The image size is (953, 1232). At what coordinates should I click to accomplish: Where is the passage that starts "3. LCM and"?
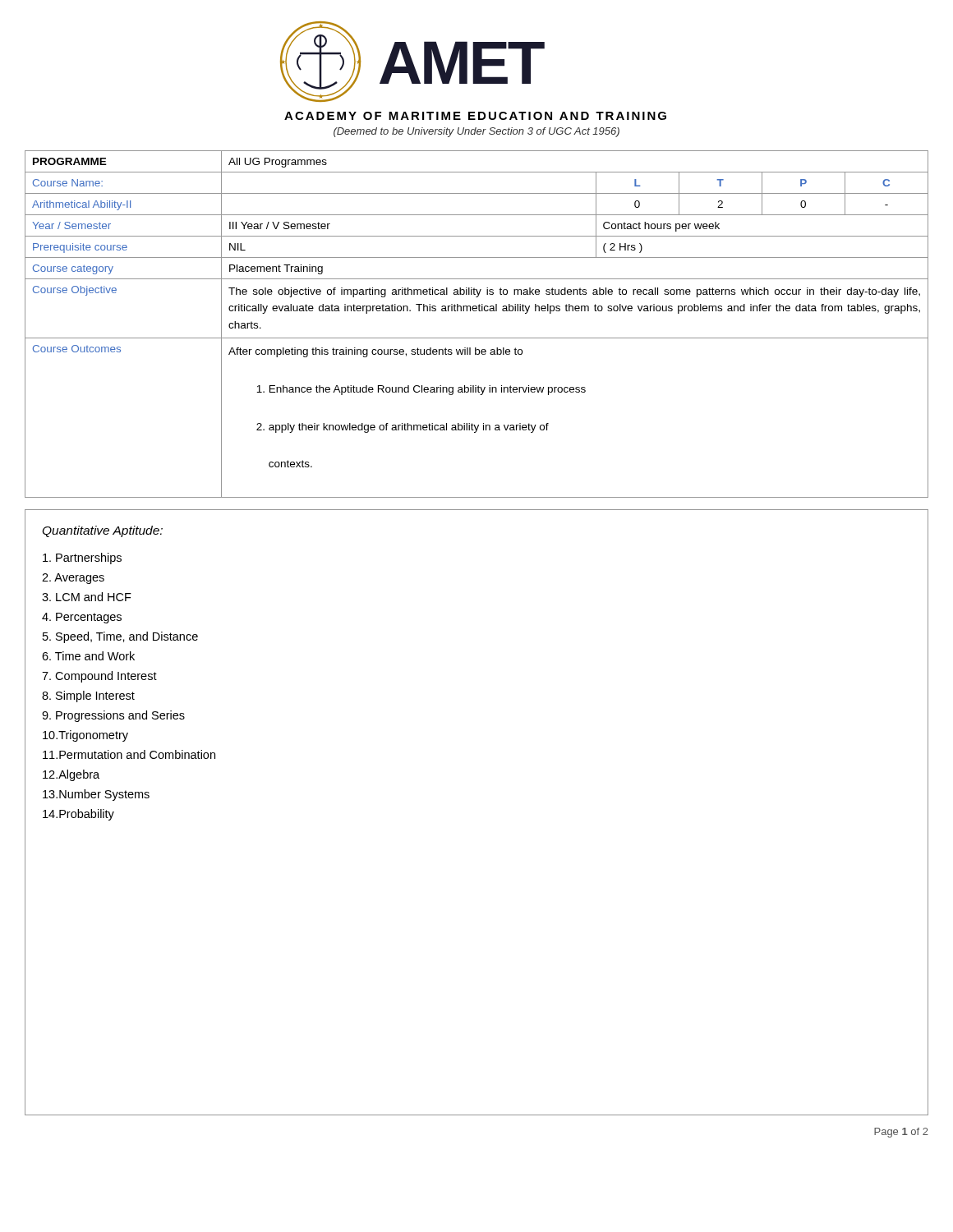[87, 597]
